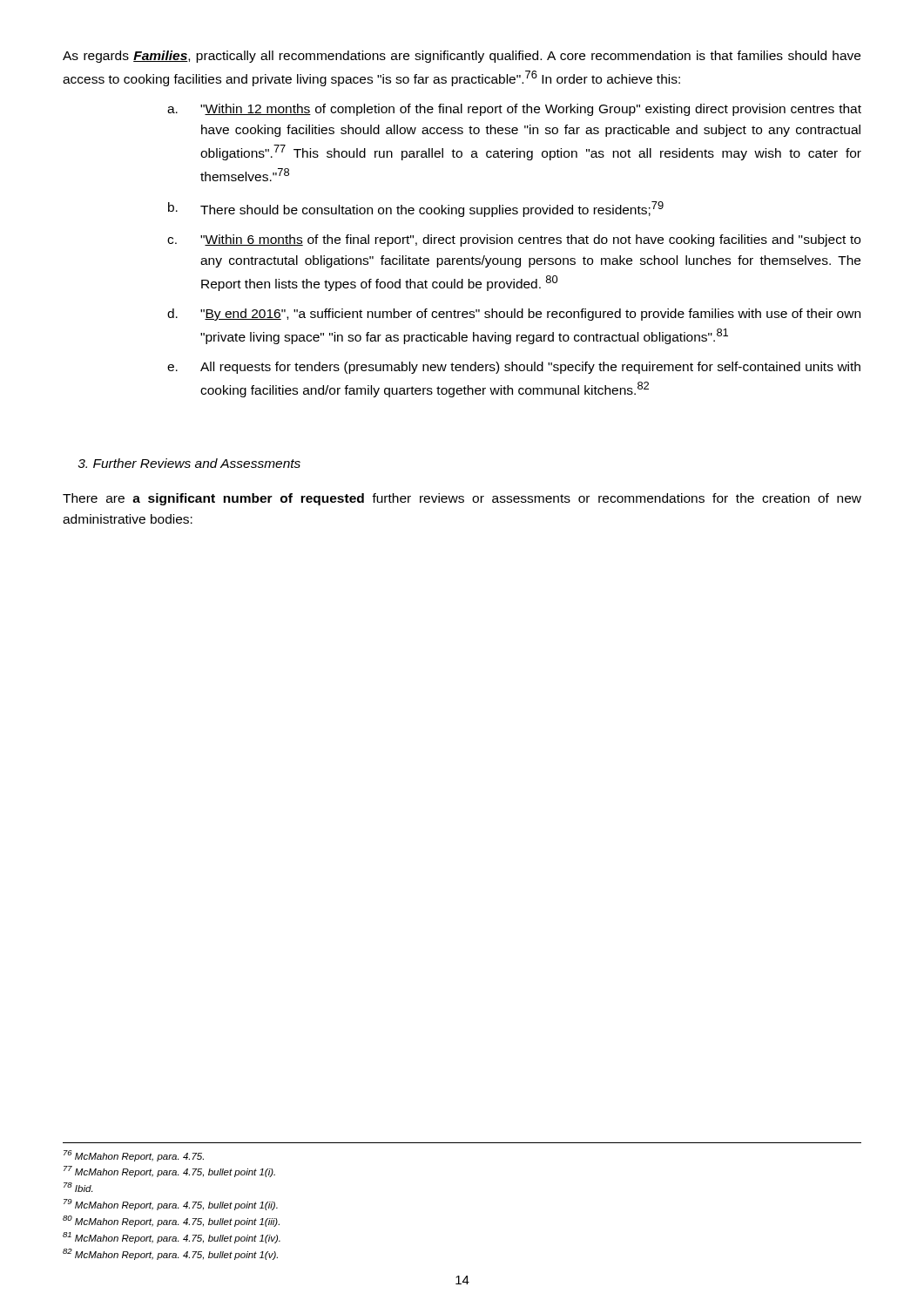Image resolution: width=924 pixels, height=1307 pixels.
Task: Select the text block starting "e. All requests for tenders"
Action: click(x=514, y=379)
